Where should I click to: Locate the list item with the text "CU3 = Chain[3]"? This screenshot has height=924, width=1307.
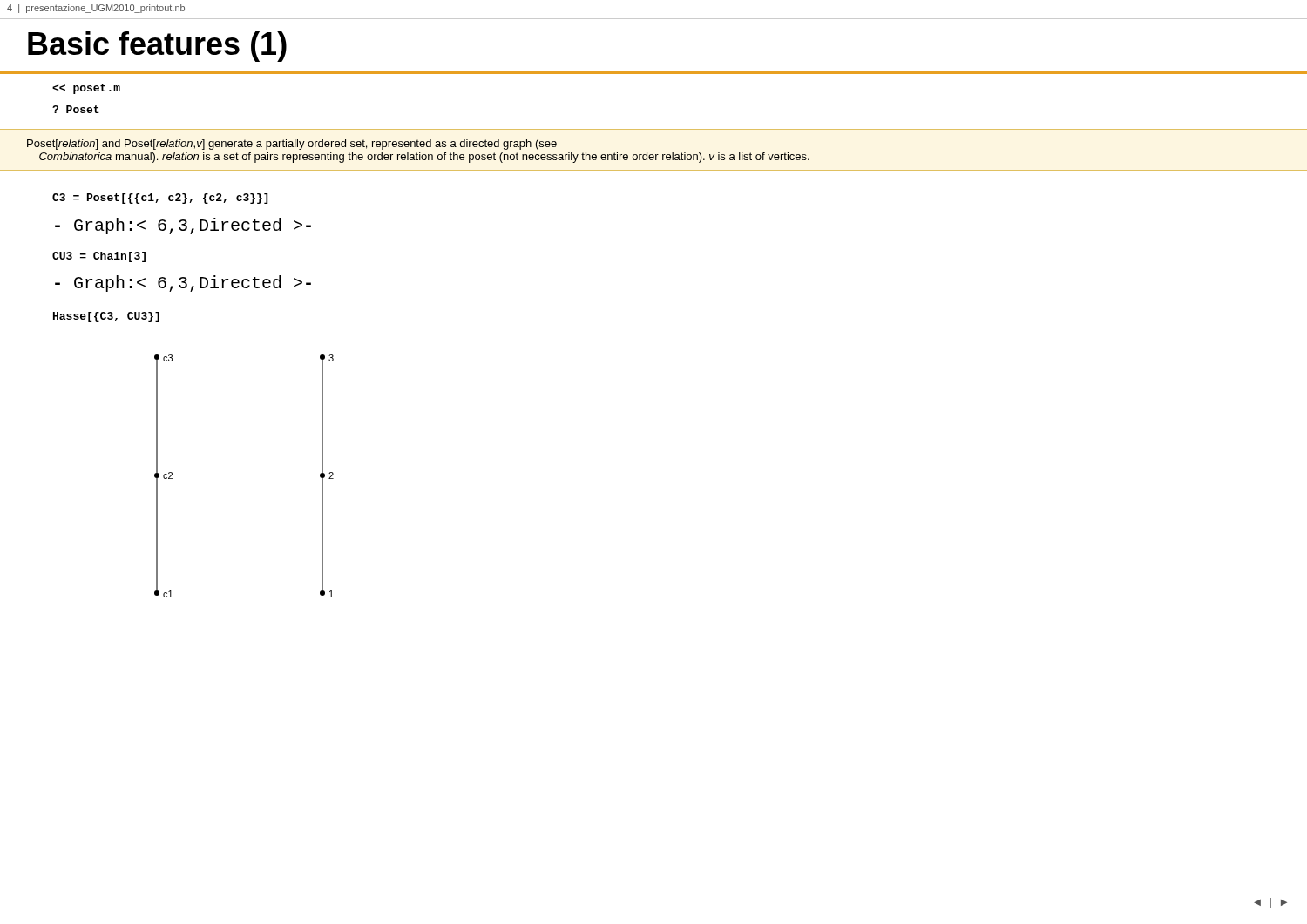pos(100,256)
